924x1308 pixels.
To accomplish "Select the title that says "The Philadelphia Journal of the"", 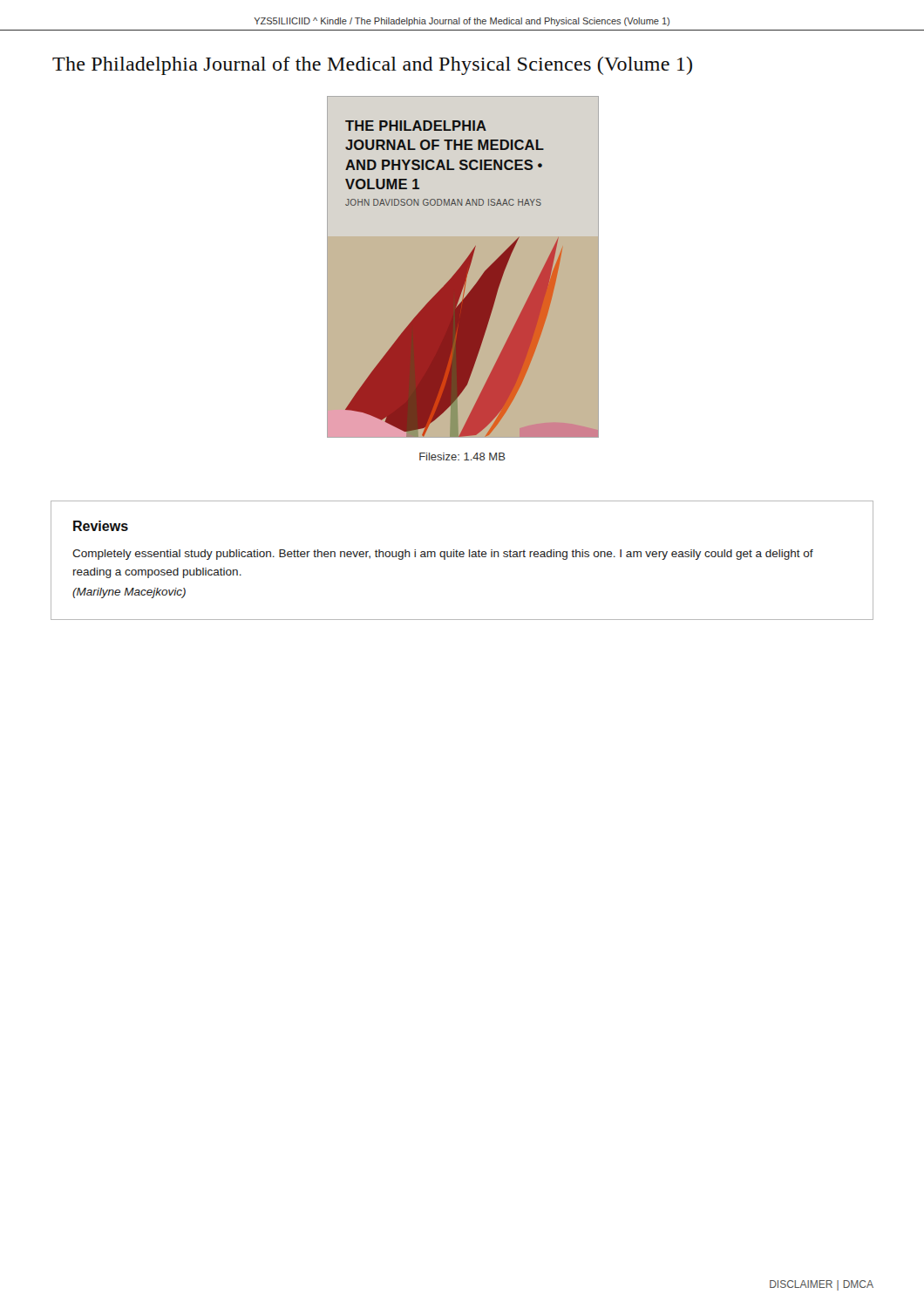I will tap(373, 64).
